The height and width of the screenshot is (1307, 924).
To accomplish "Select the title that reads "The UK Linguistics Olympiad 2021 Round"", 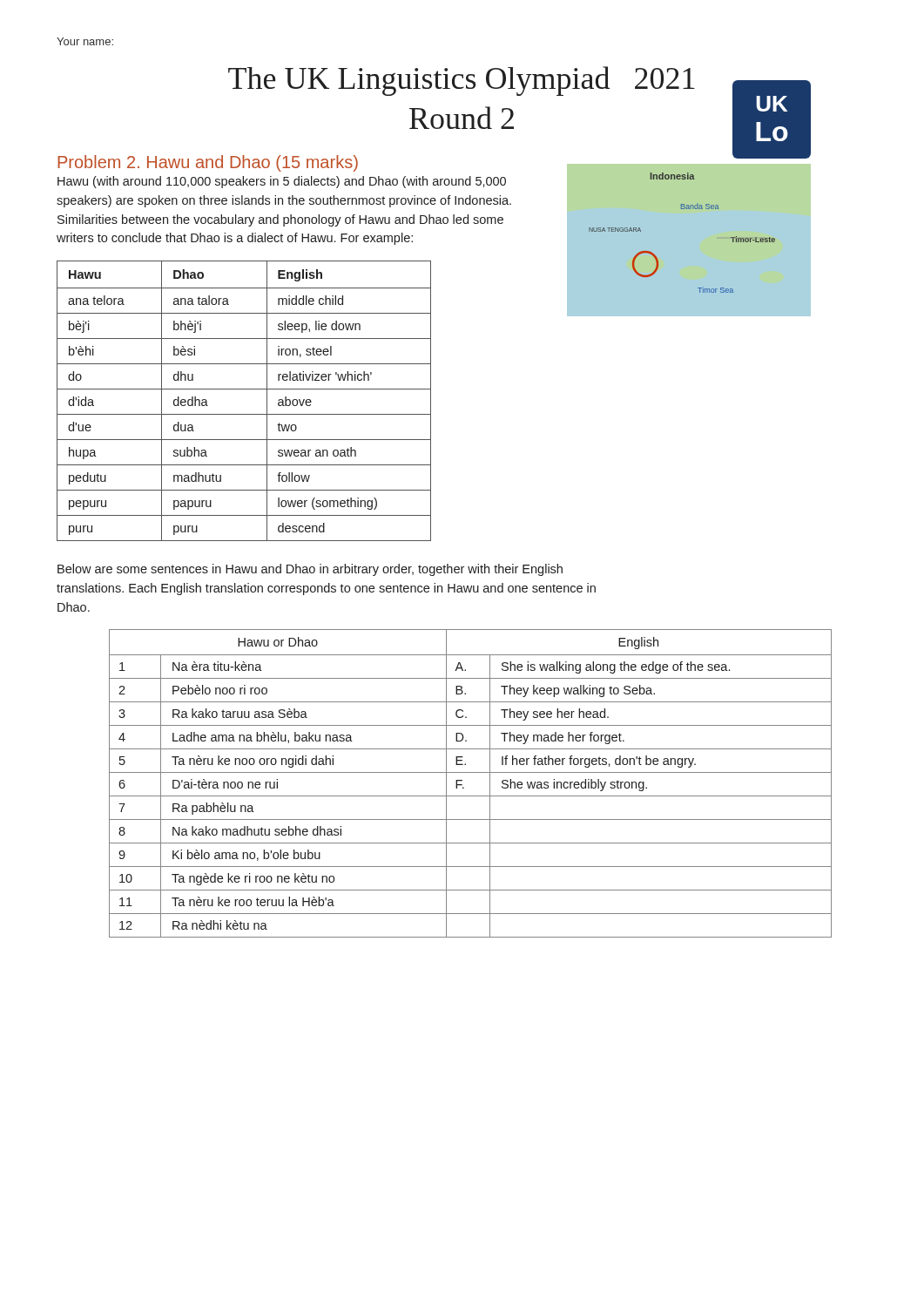I will click(x=462, y=98).
